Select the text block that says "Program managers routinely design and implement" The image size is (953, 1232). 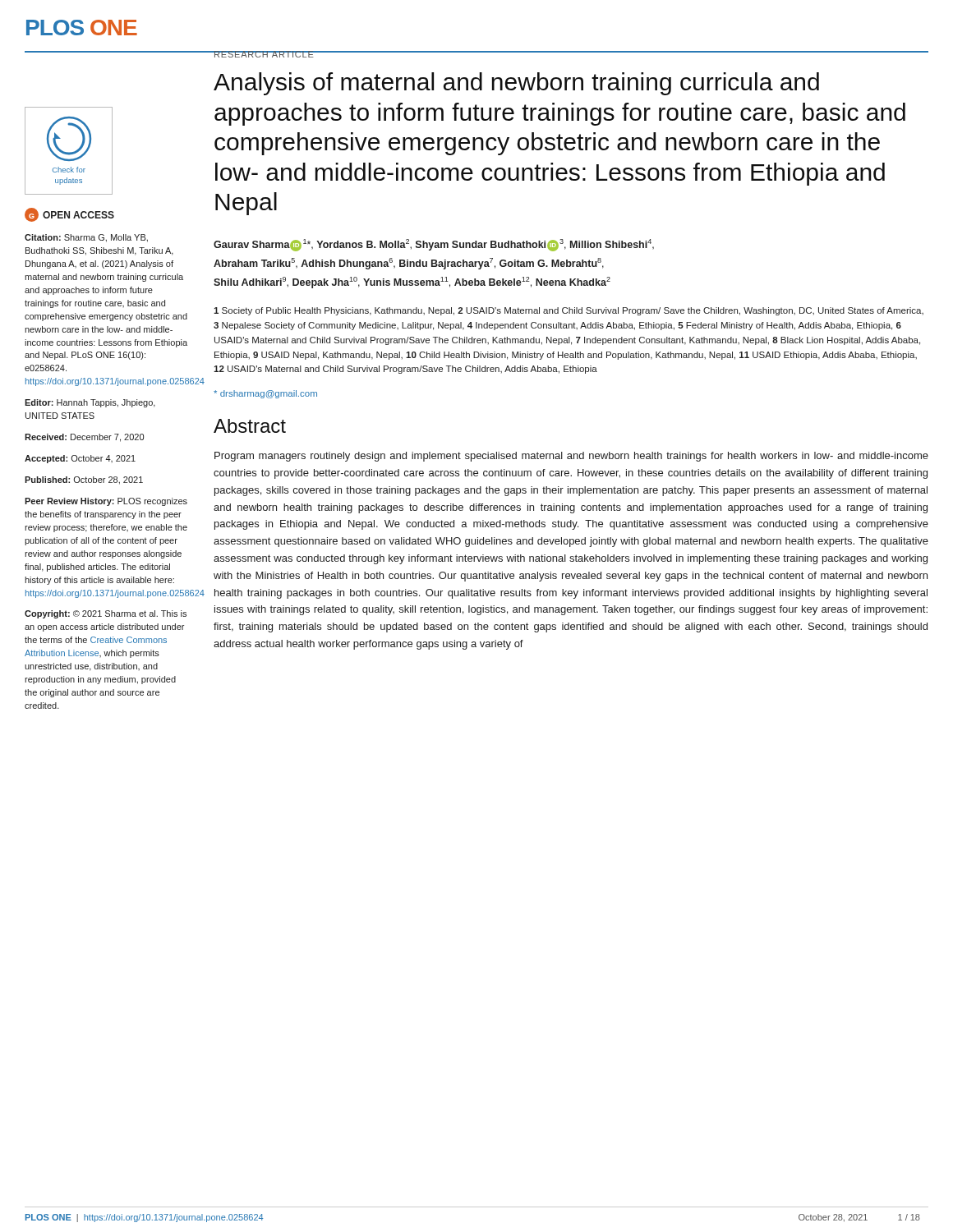pyautogui.click(x=571, y=550)
